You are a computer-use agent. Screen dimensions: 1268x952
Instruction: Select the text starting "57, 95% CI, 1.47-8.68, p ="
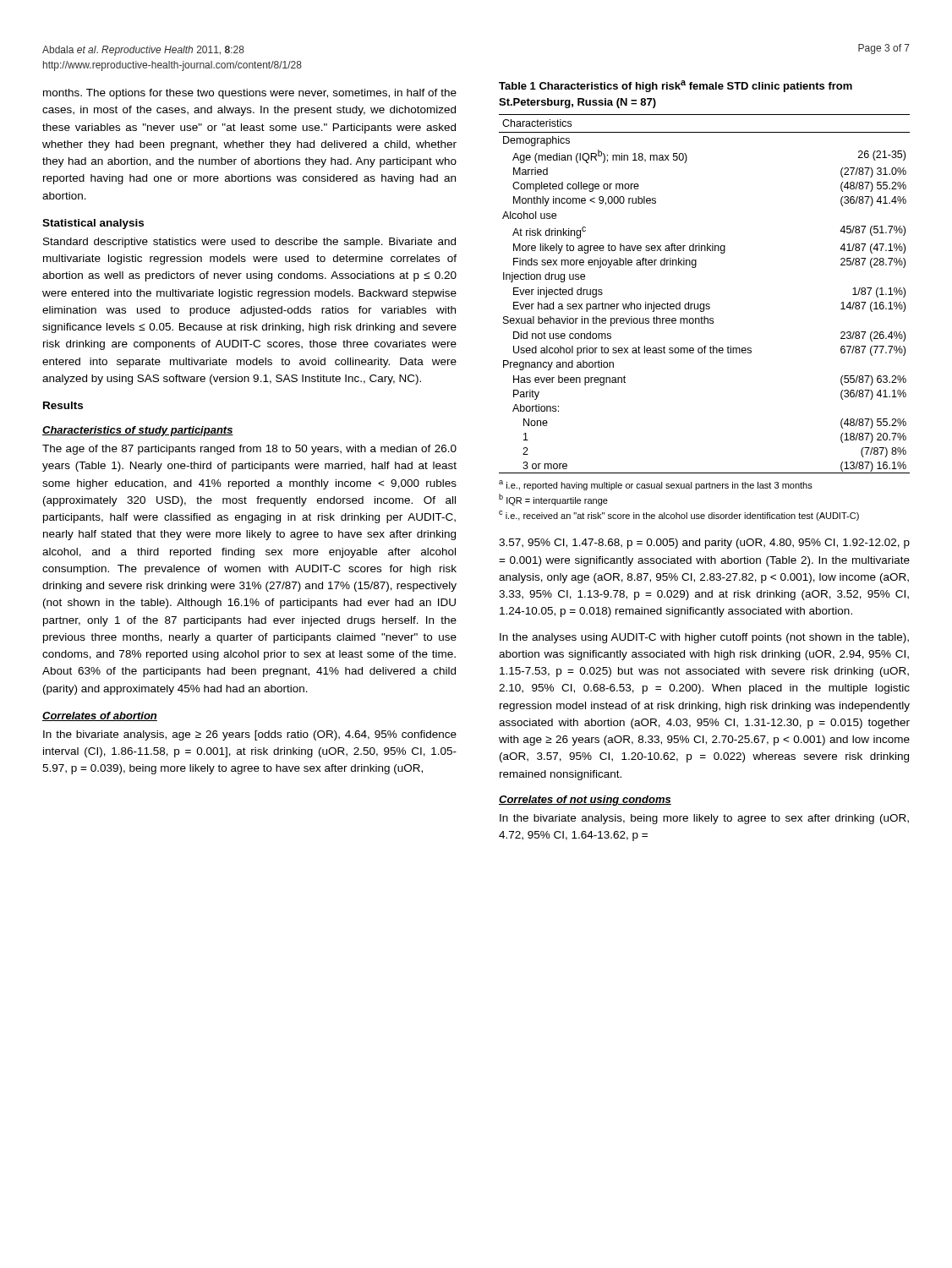point(704,578)
